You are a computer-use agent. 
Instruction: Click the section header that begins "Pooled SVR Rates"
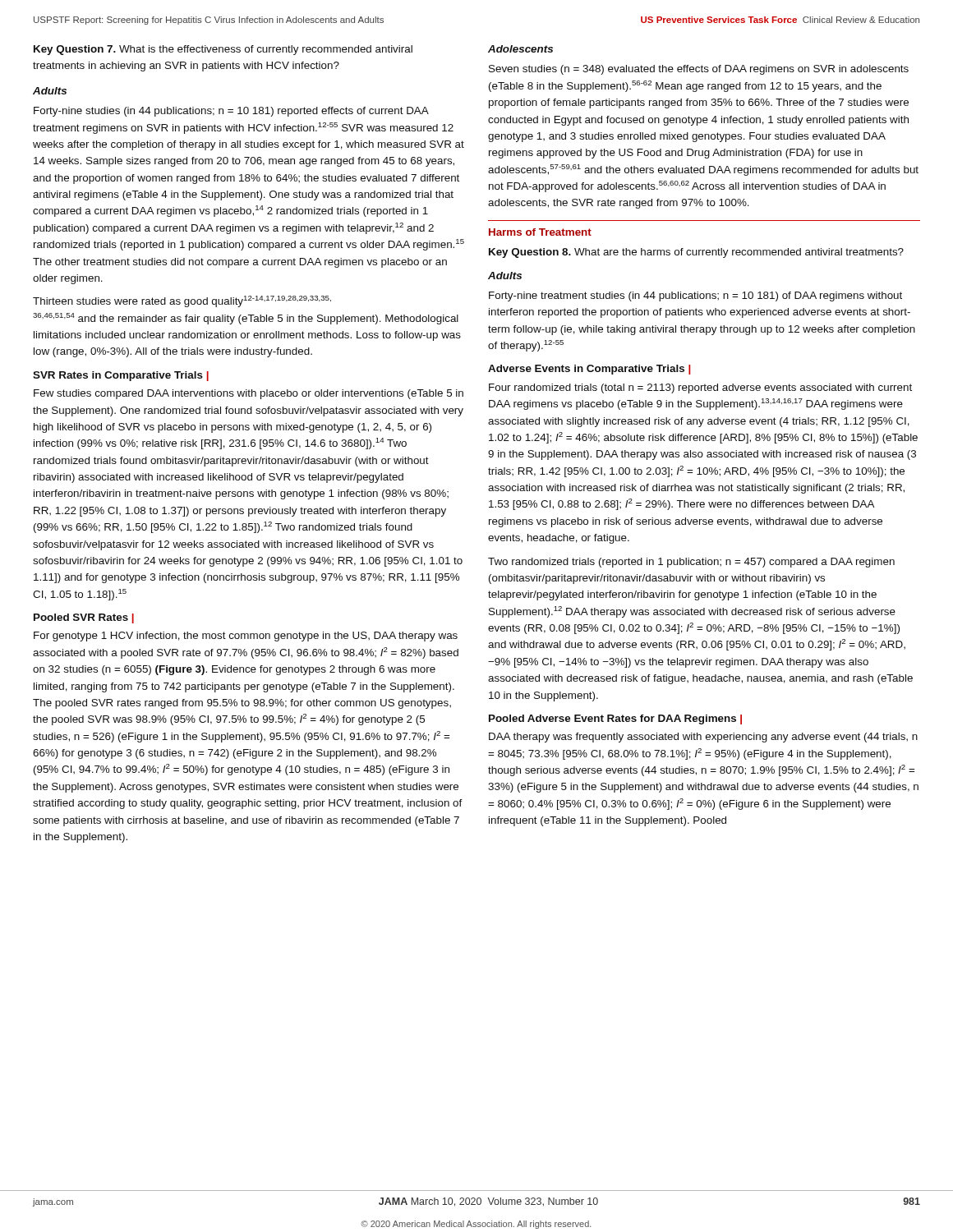(x=84, y=617)
